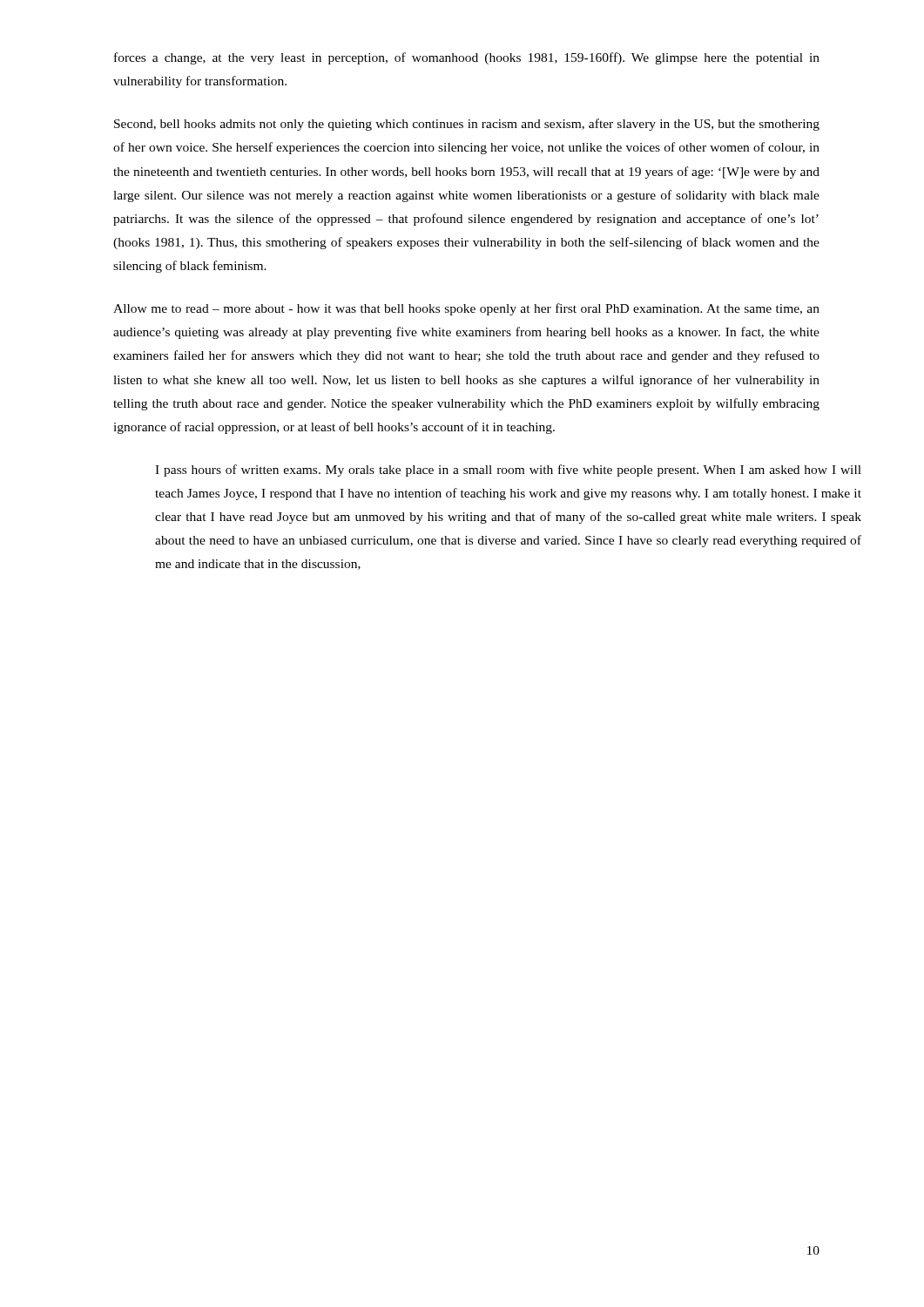Click on the passage starting "Second, bell hooks admits"
Viewport: 924px width, 1307px height.
(x=466, y=194)
